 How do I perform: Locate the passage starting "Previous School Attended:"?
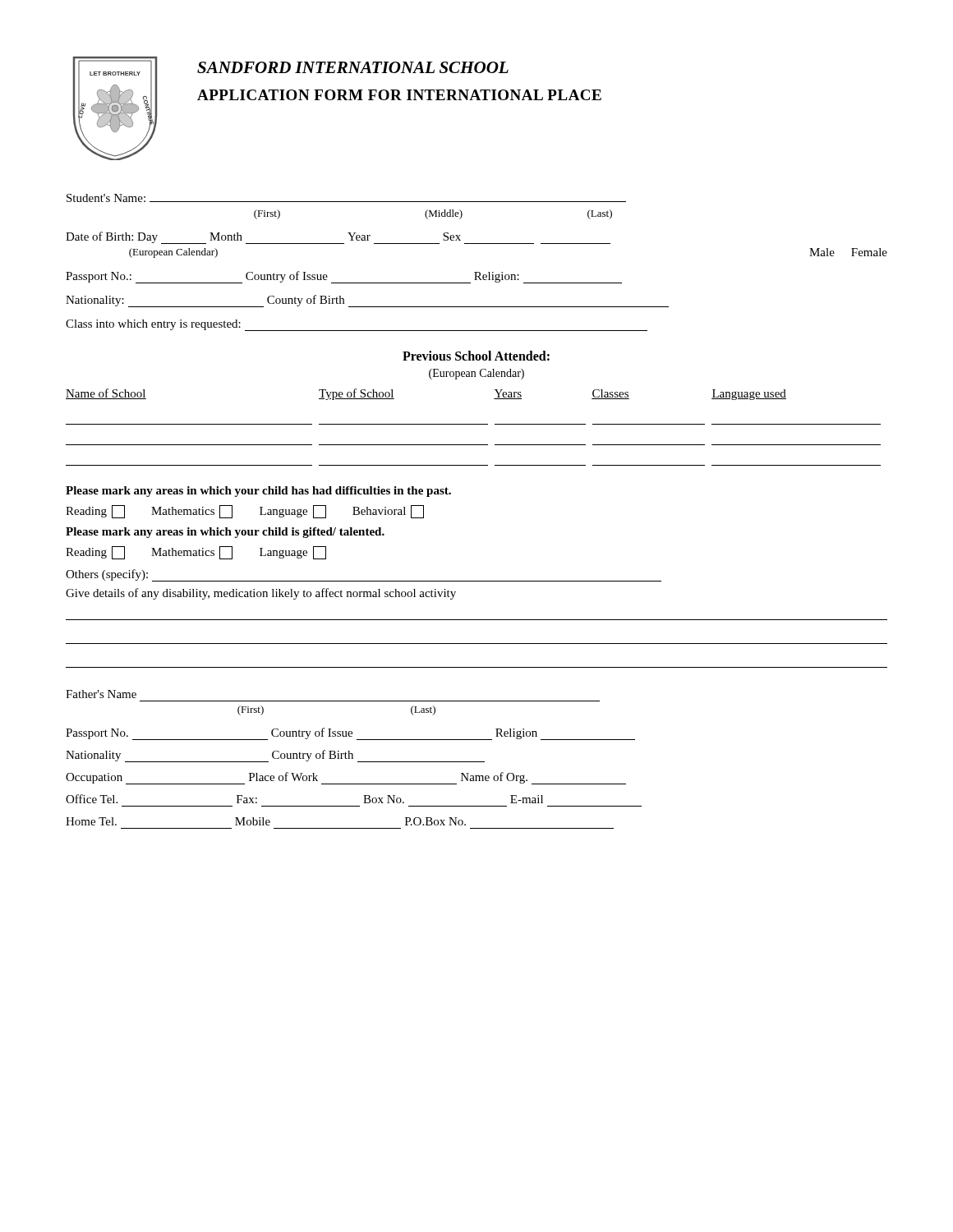[x=476, y=356]
